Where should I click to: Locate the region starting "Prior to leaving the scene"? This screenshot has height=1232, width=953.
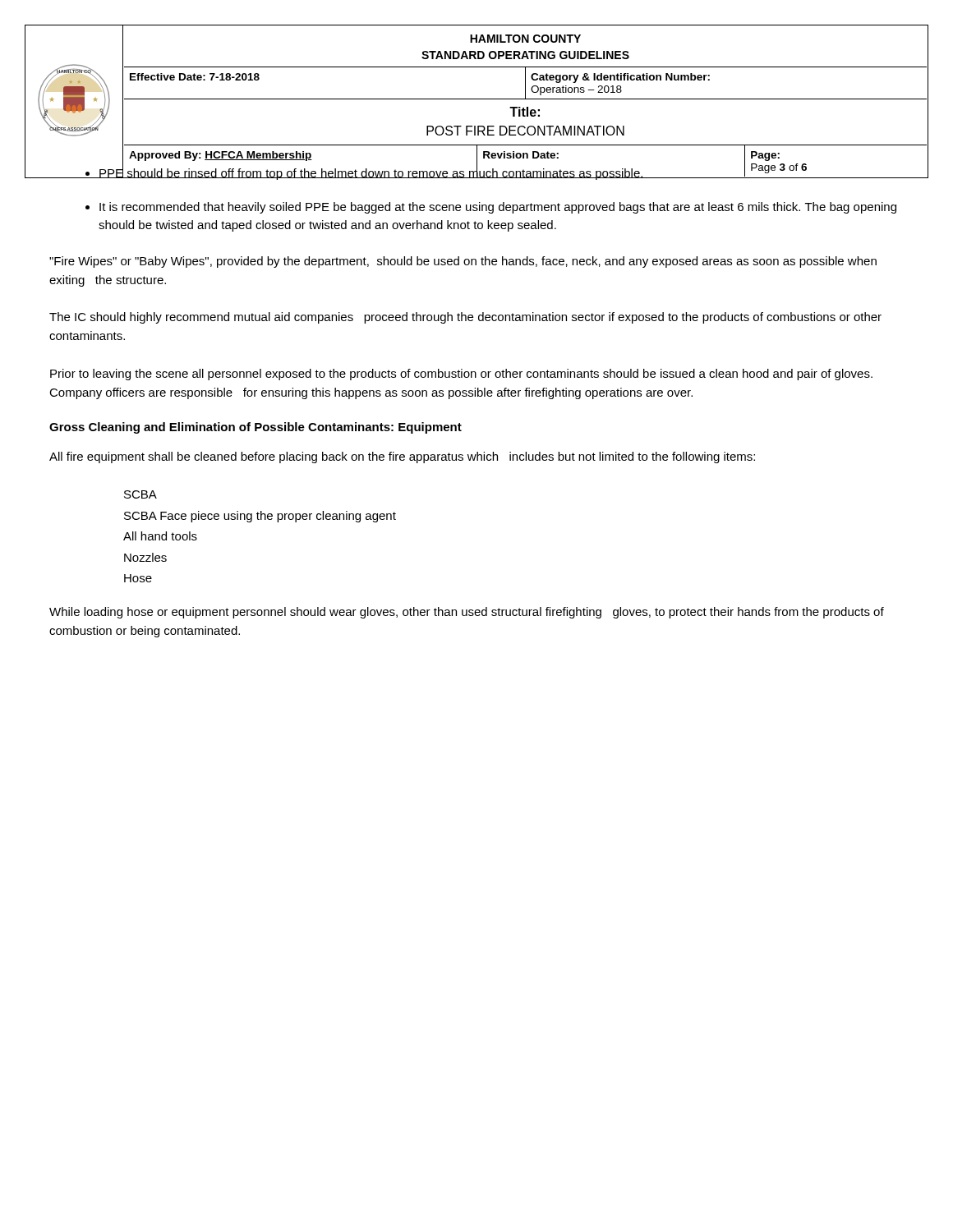point(461,382)
